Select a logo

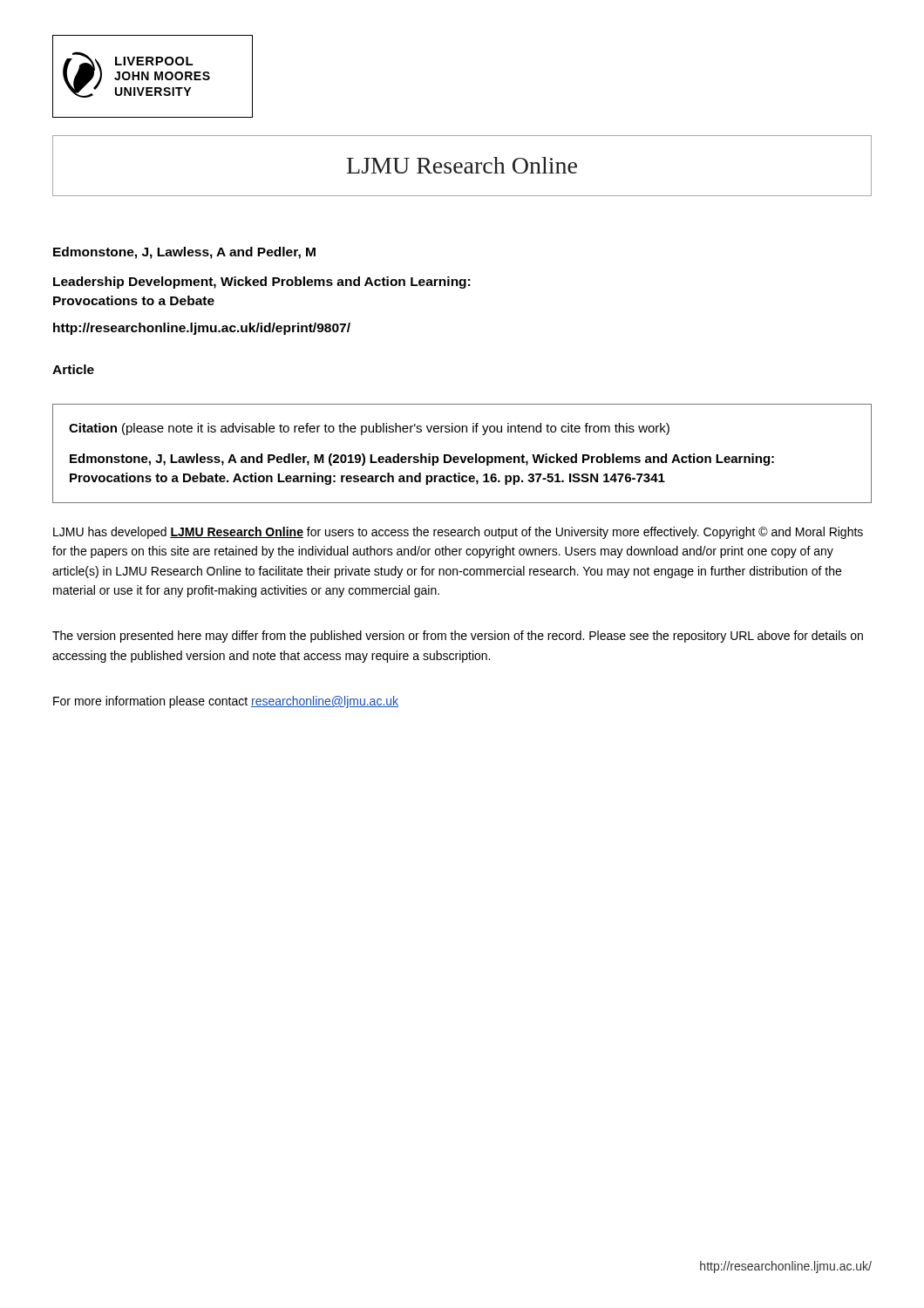pyautogui.click(x=153, y=76)
